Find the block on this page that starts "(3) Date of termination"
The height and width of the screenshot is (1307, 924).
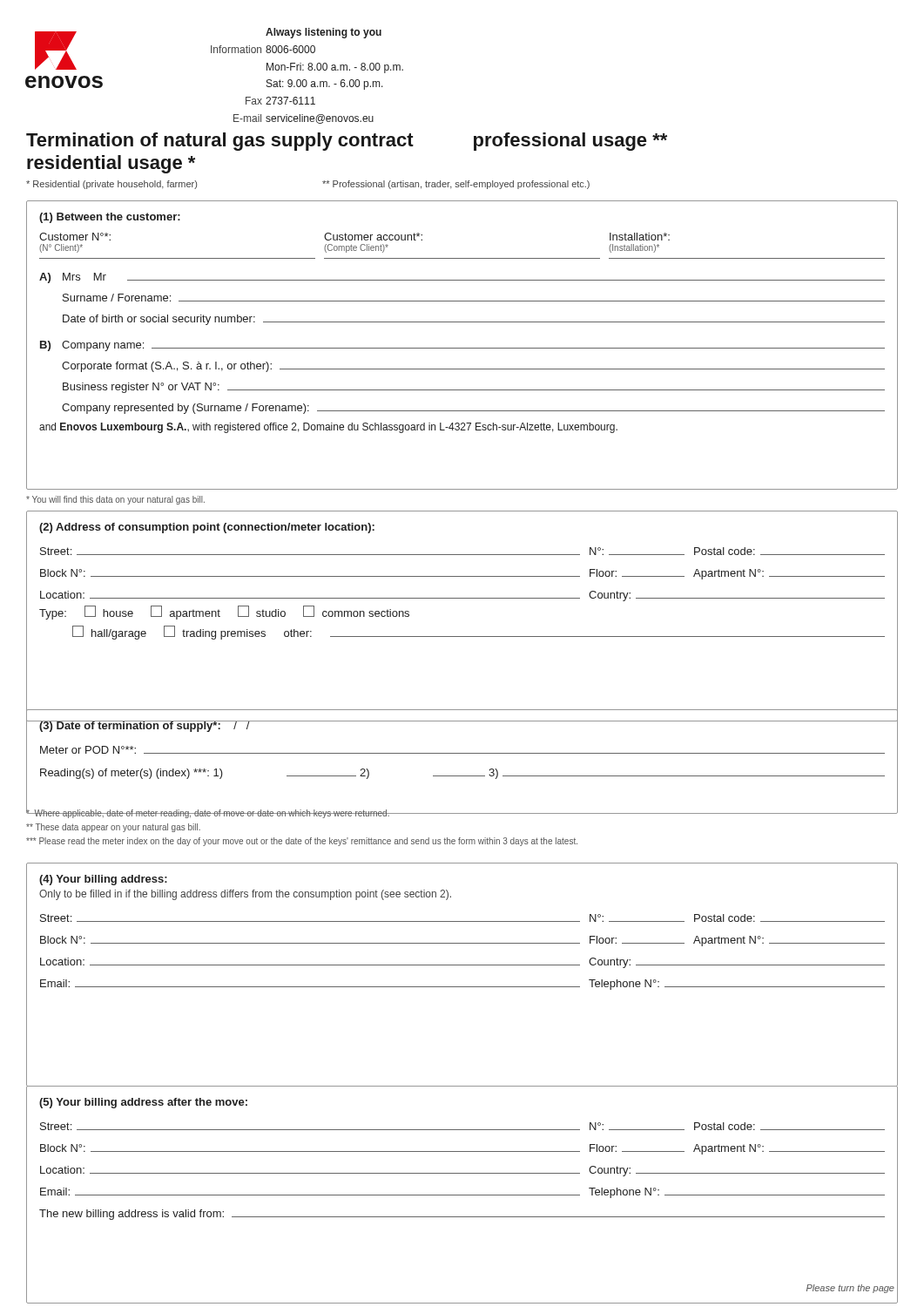(x=462, y=749)
